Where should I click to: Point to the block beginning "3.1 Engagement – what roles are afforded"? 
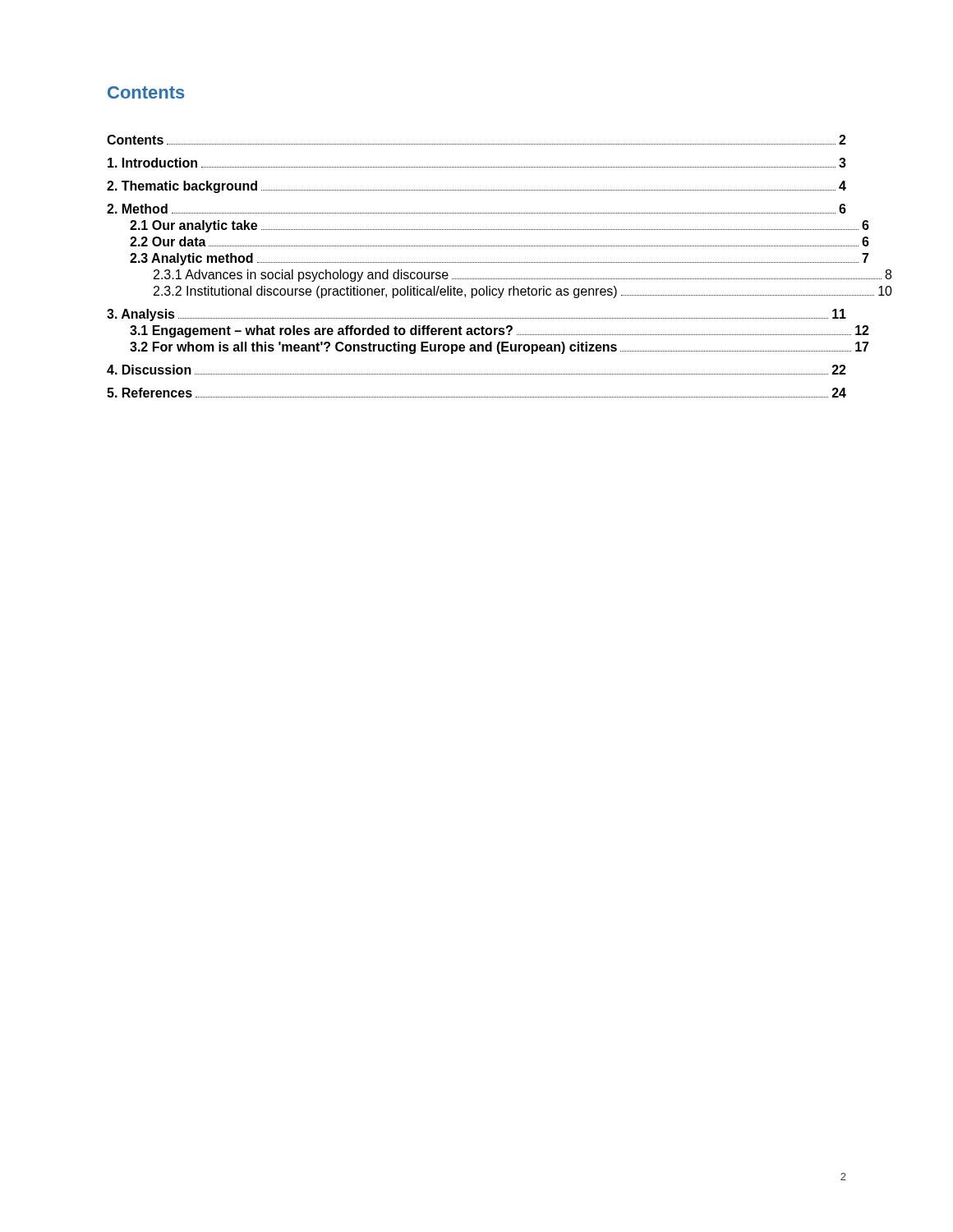click(500, 331)
